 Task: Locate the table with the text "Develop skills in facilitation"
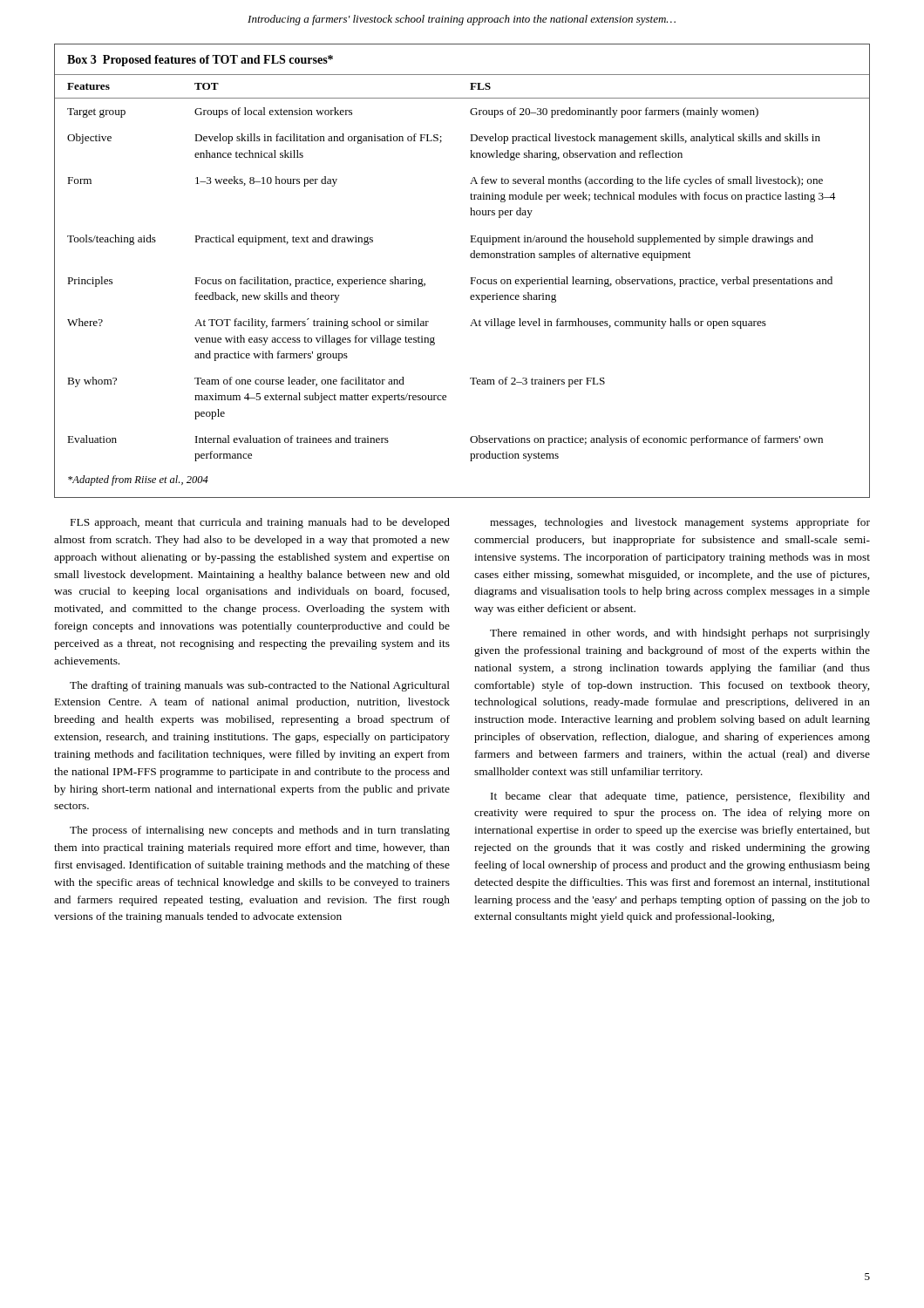click(x=462, y=271)
